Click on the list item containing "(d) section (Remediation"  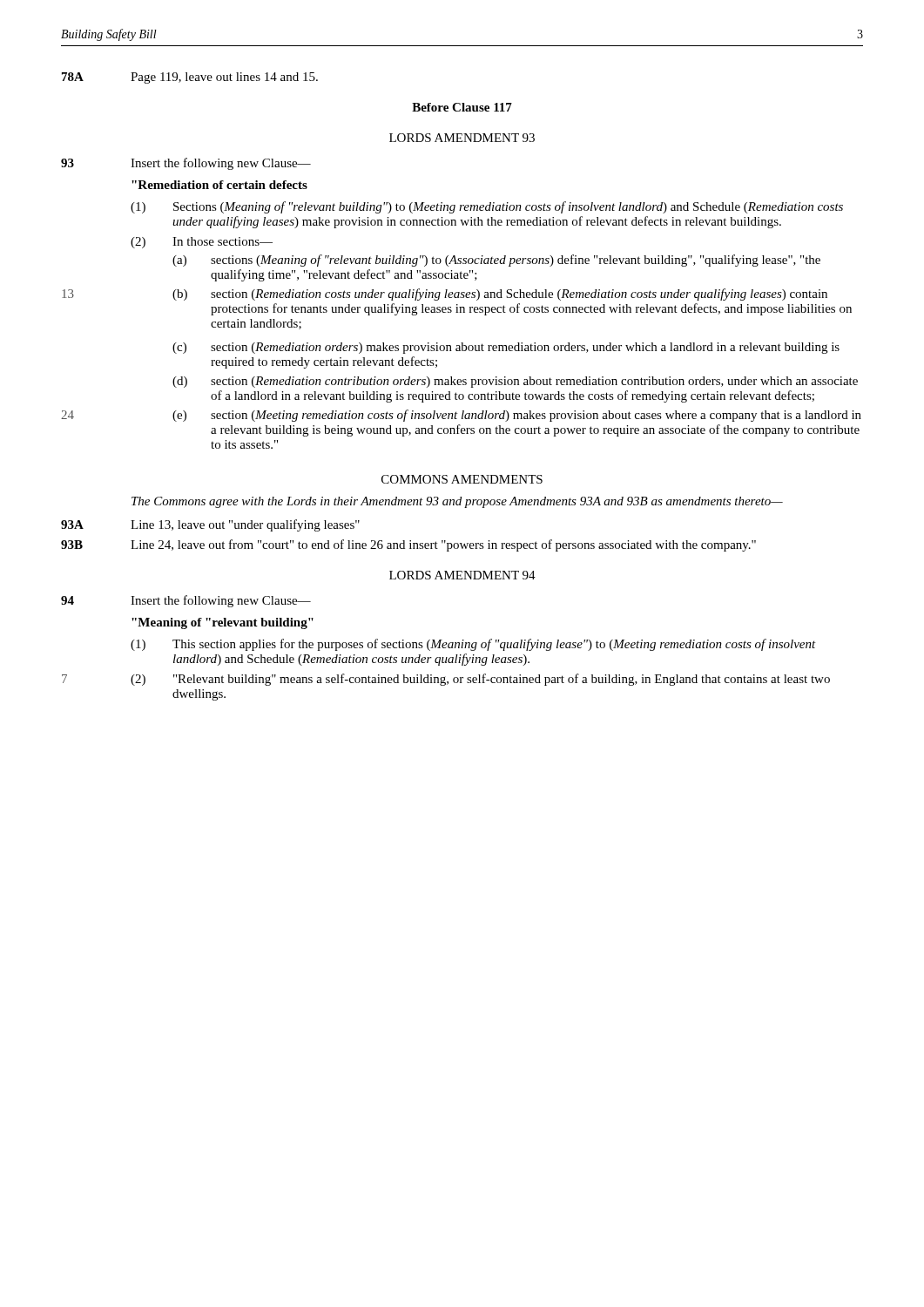pyautogui.click(x=518, y=389)
